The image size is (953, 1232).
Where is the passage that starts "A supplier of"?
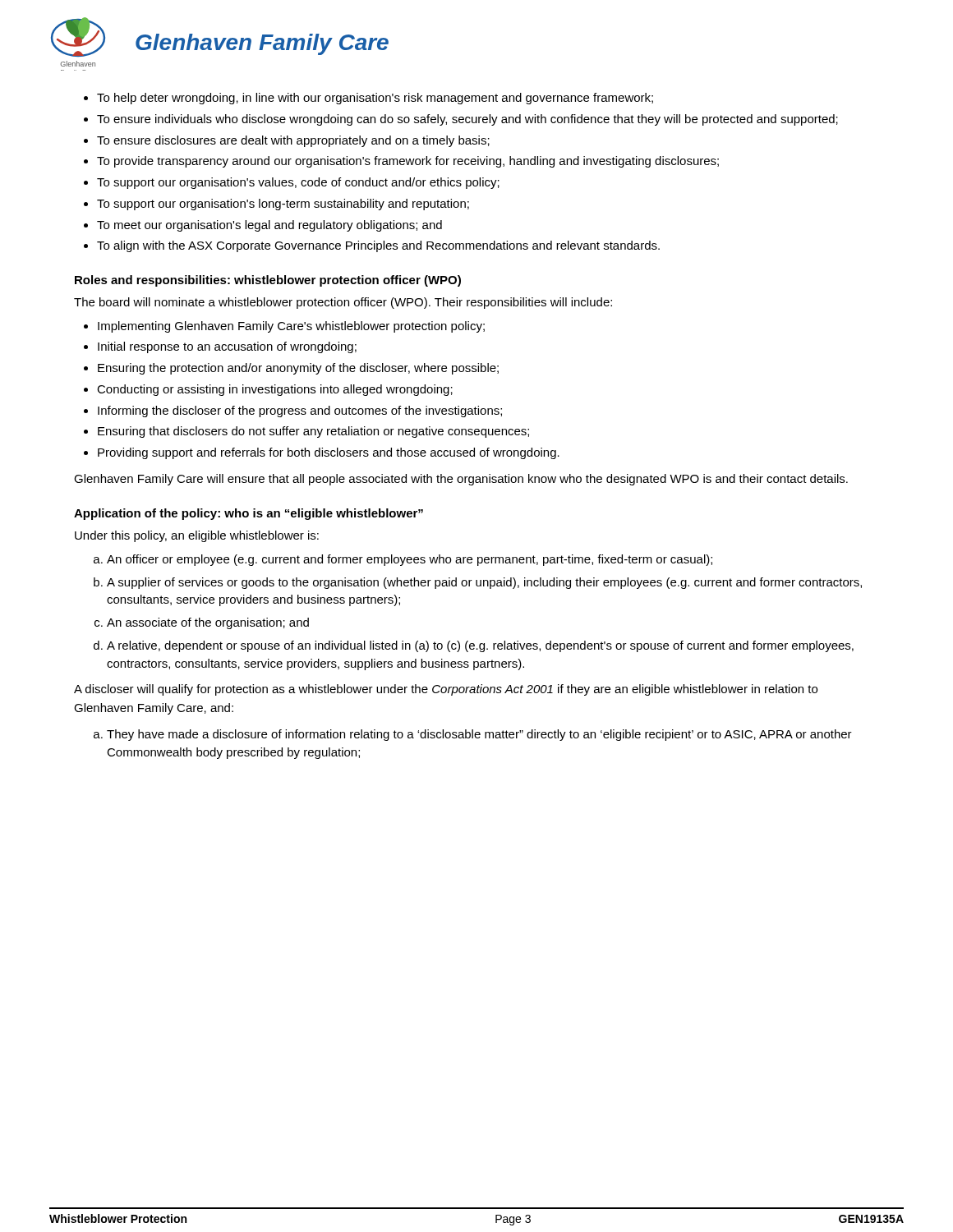coord(485,590)
